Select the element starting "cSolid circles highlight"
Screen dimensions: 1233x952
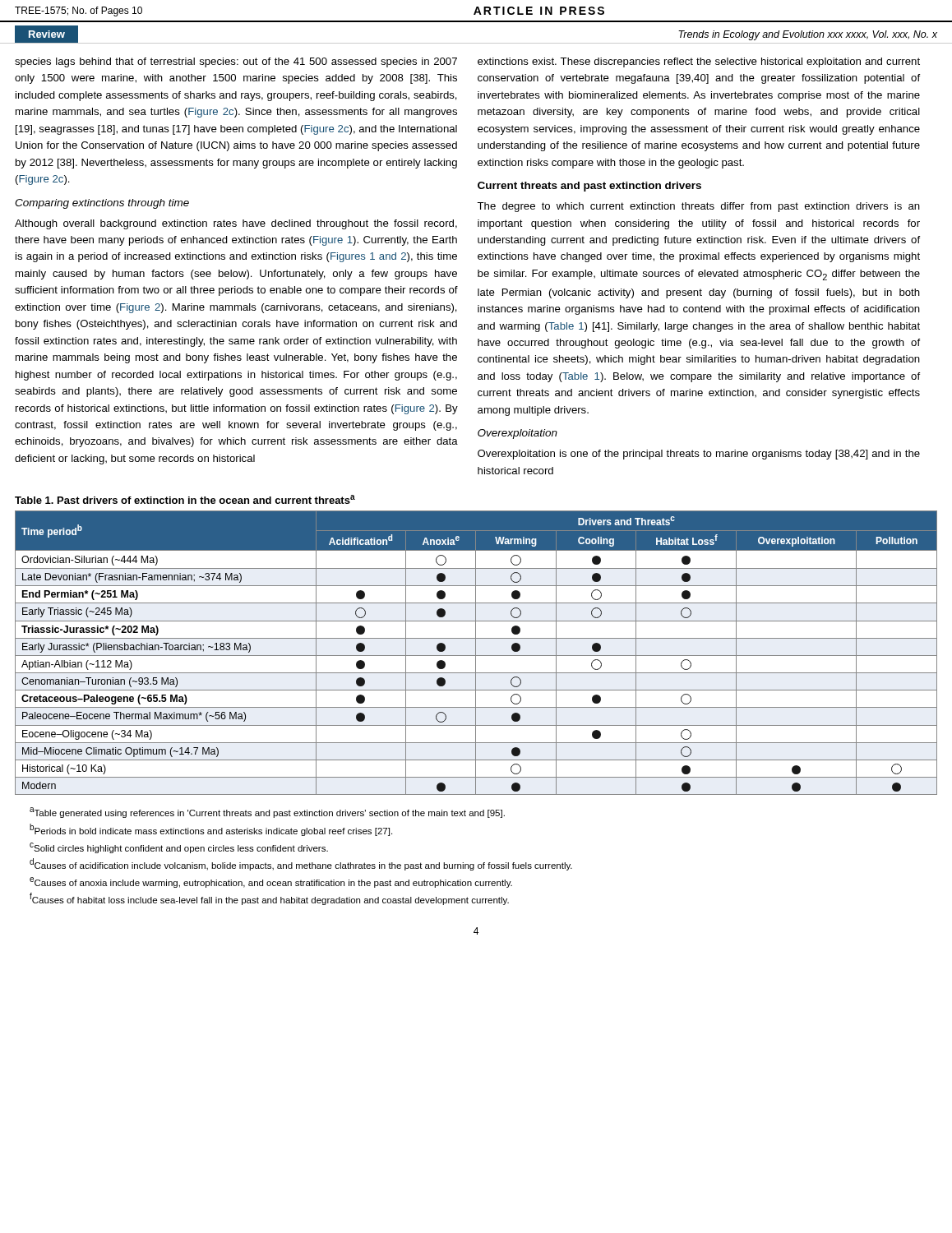[x=179, y=848]
